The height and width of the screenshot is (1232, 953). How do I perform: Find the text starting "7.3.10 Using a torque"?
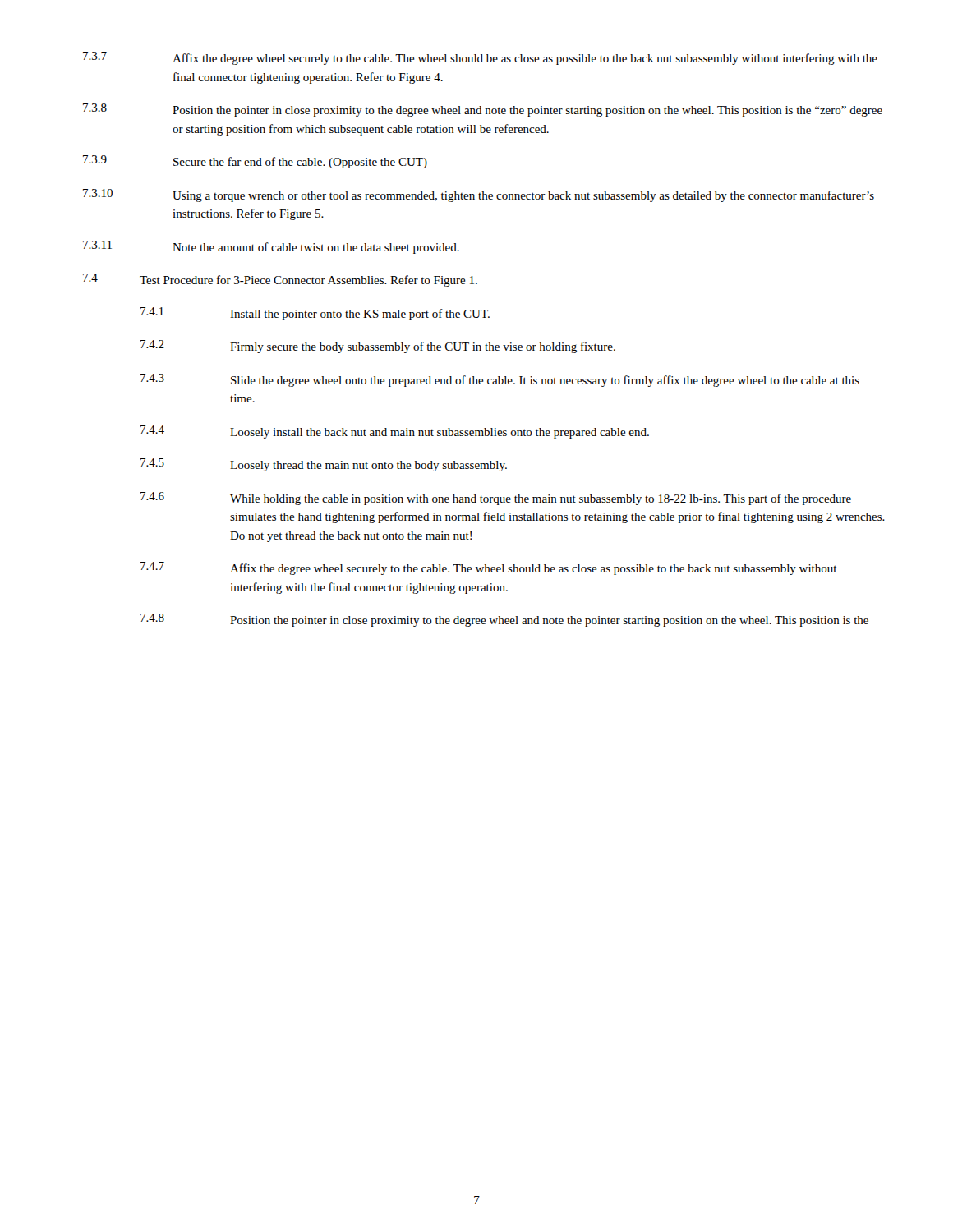[x=485, y=205]
